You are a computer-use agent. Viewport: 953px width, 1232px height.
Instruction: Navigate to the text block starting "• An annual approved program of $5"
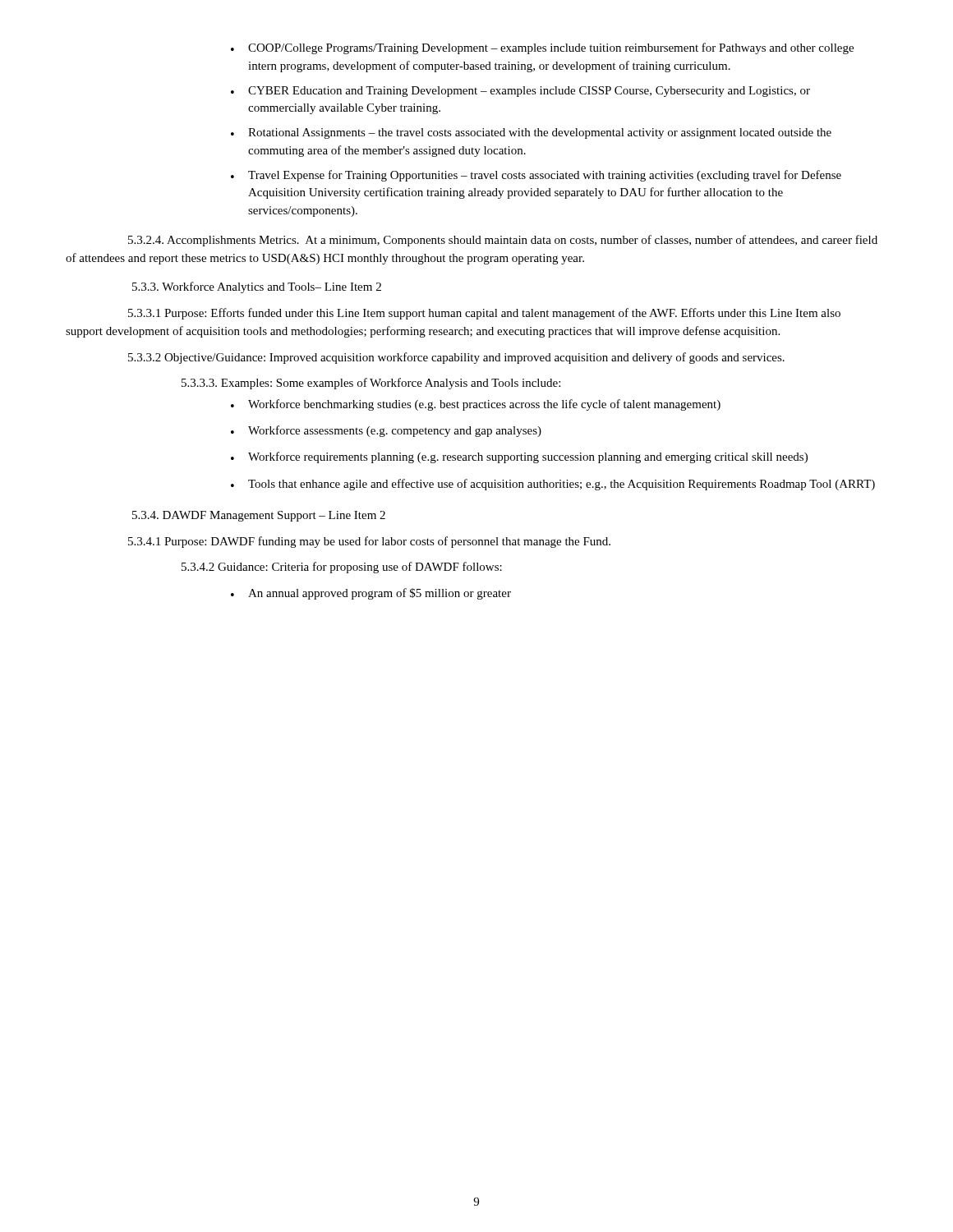[371, 594]
